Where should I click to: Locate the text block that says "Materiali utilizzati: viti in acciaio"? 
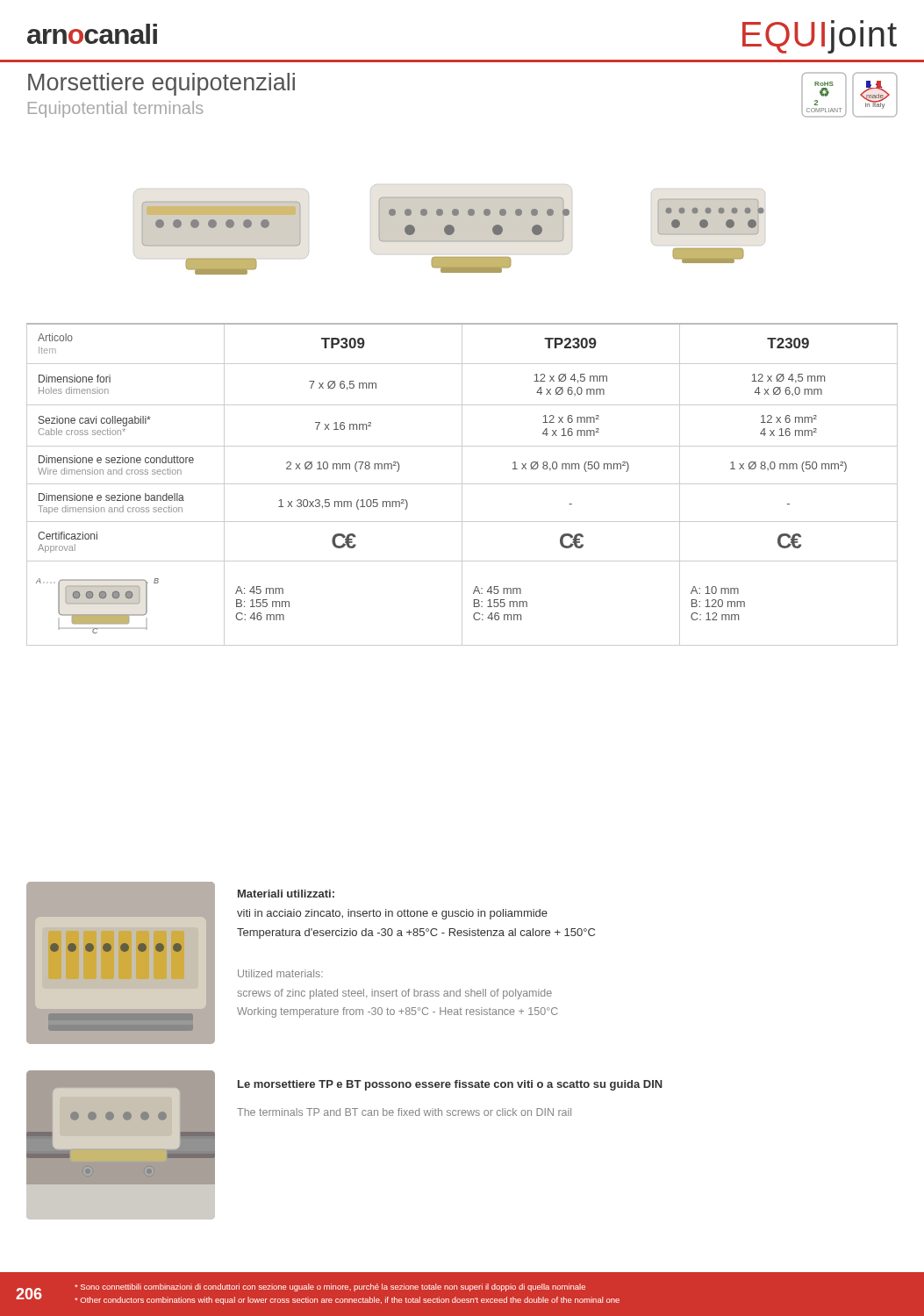tap(286, 894)
